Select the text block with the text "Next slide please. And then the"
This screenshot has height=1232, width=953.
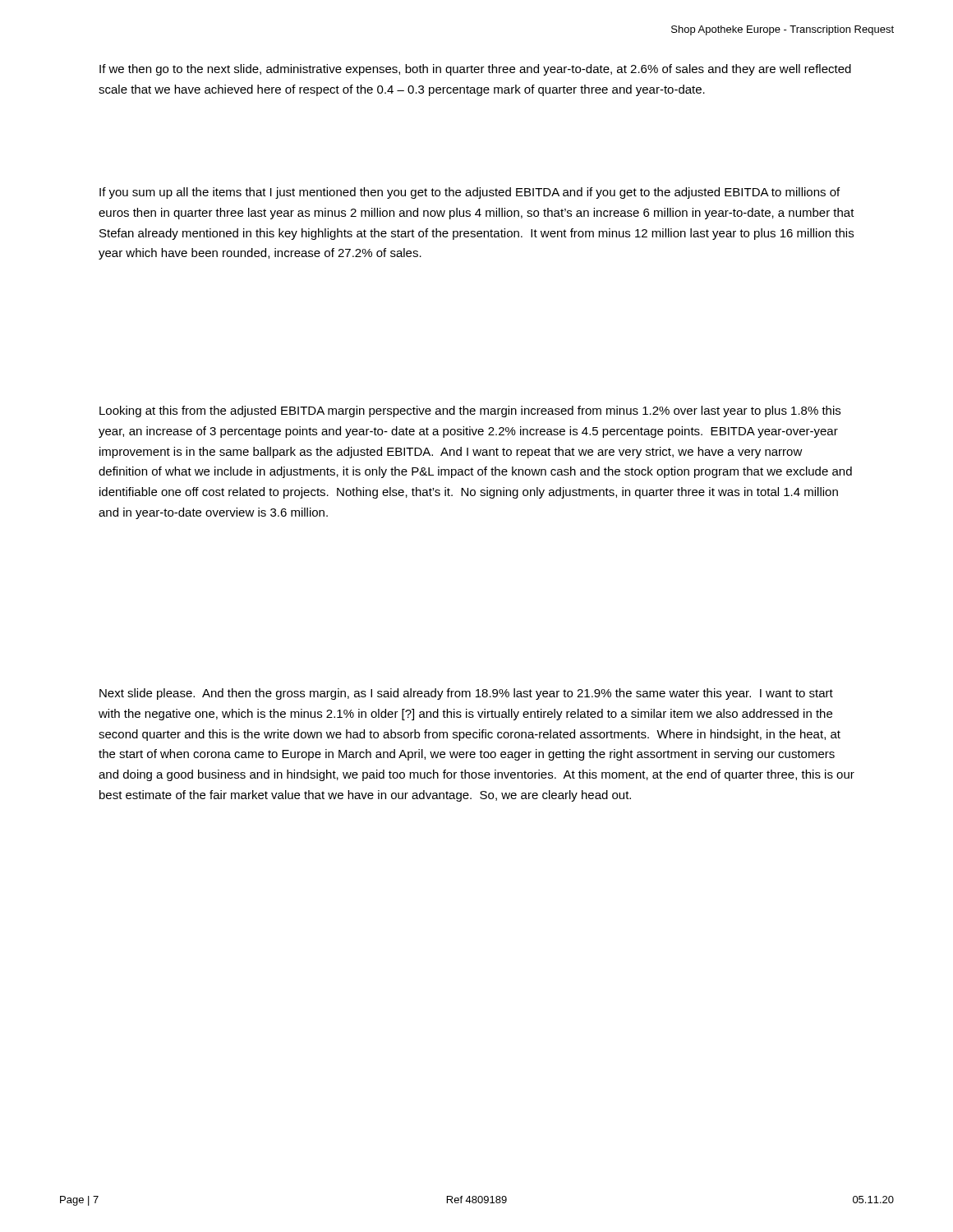click(x=476, y=744)
